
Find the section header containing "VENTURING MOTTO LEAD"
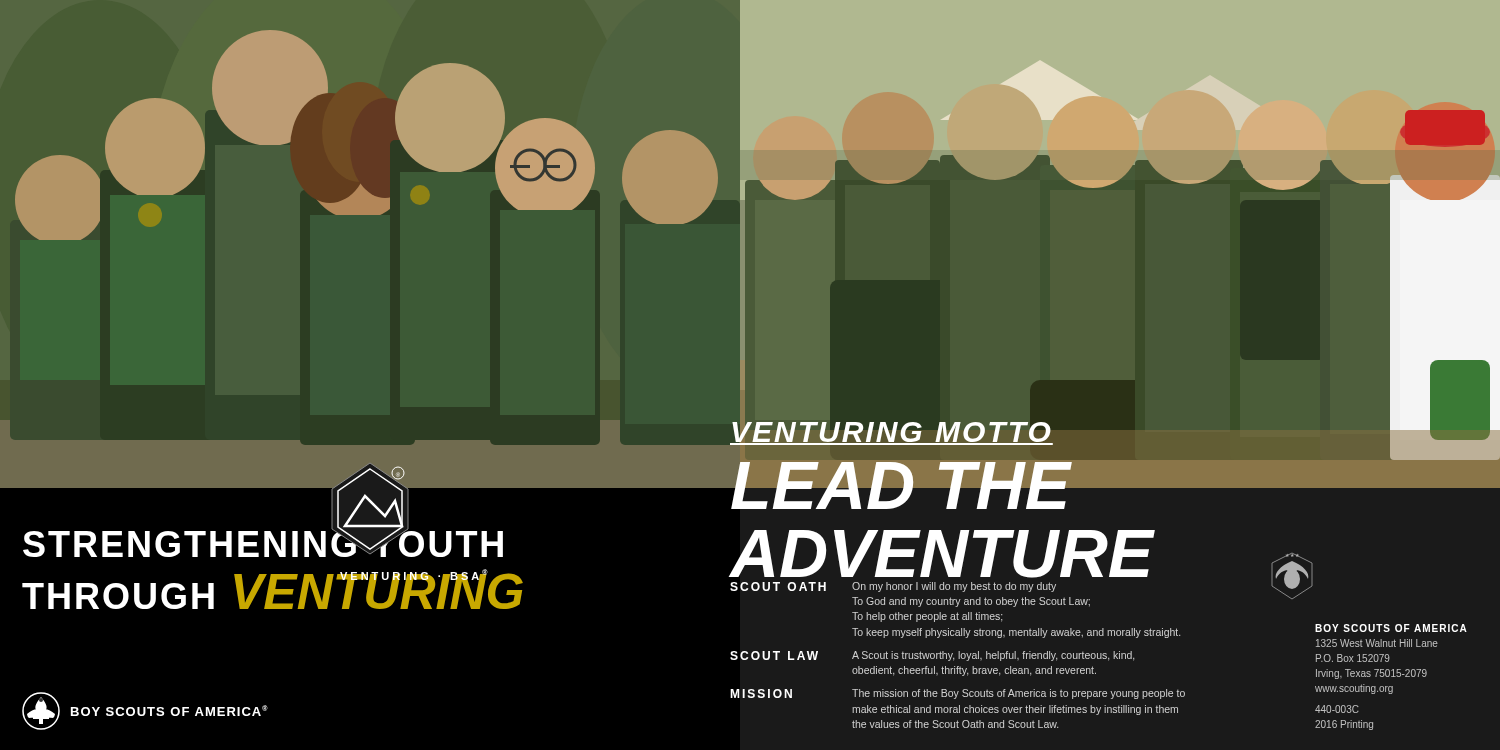(1115, 501)
